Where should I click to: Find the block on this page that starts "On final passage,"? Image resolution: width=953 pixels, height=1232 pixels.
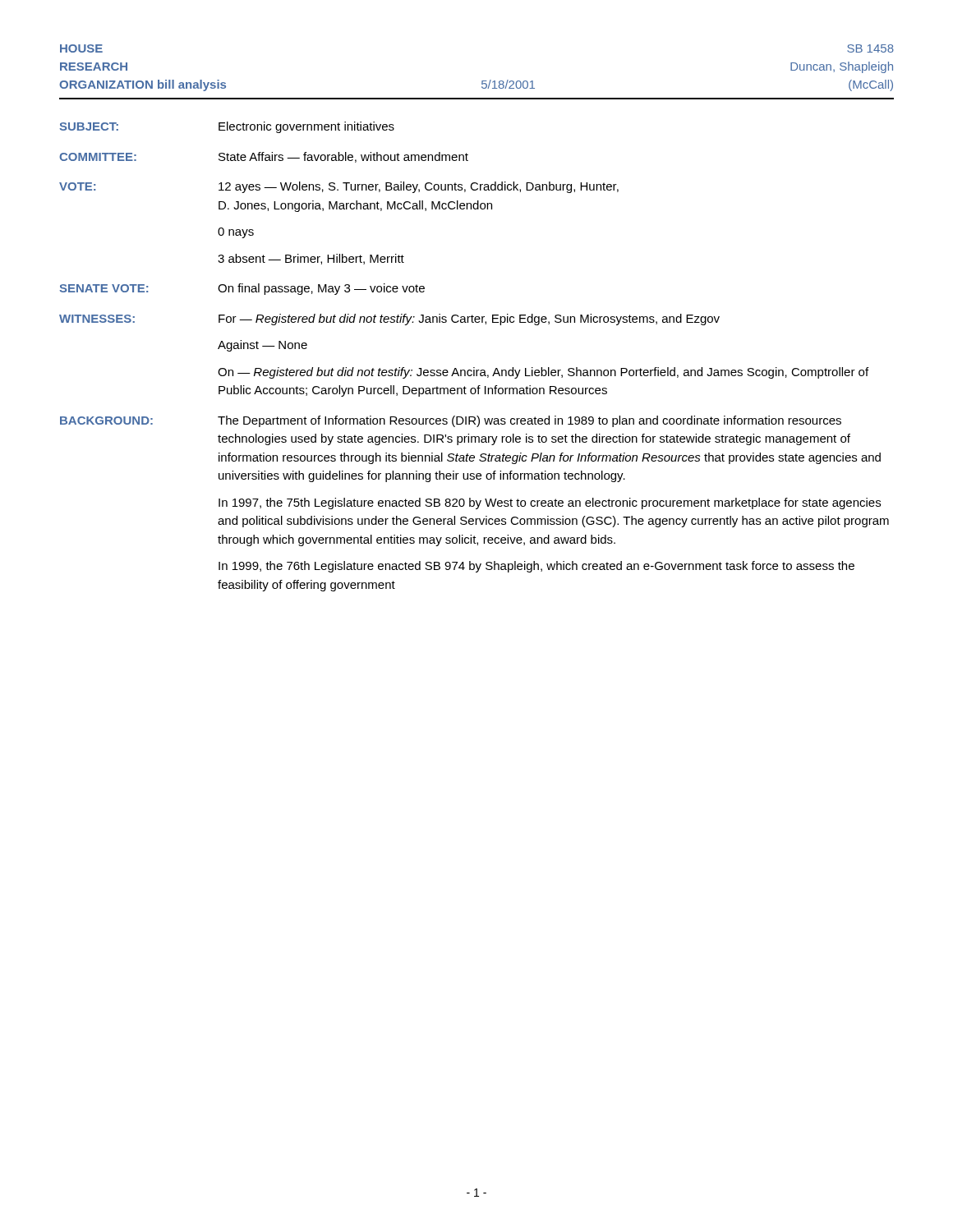[321, 288]
